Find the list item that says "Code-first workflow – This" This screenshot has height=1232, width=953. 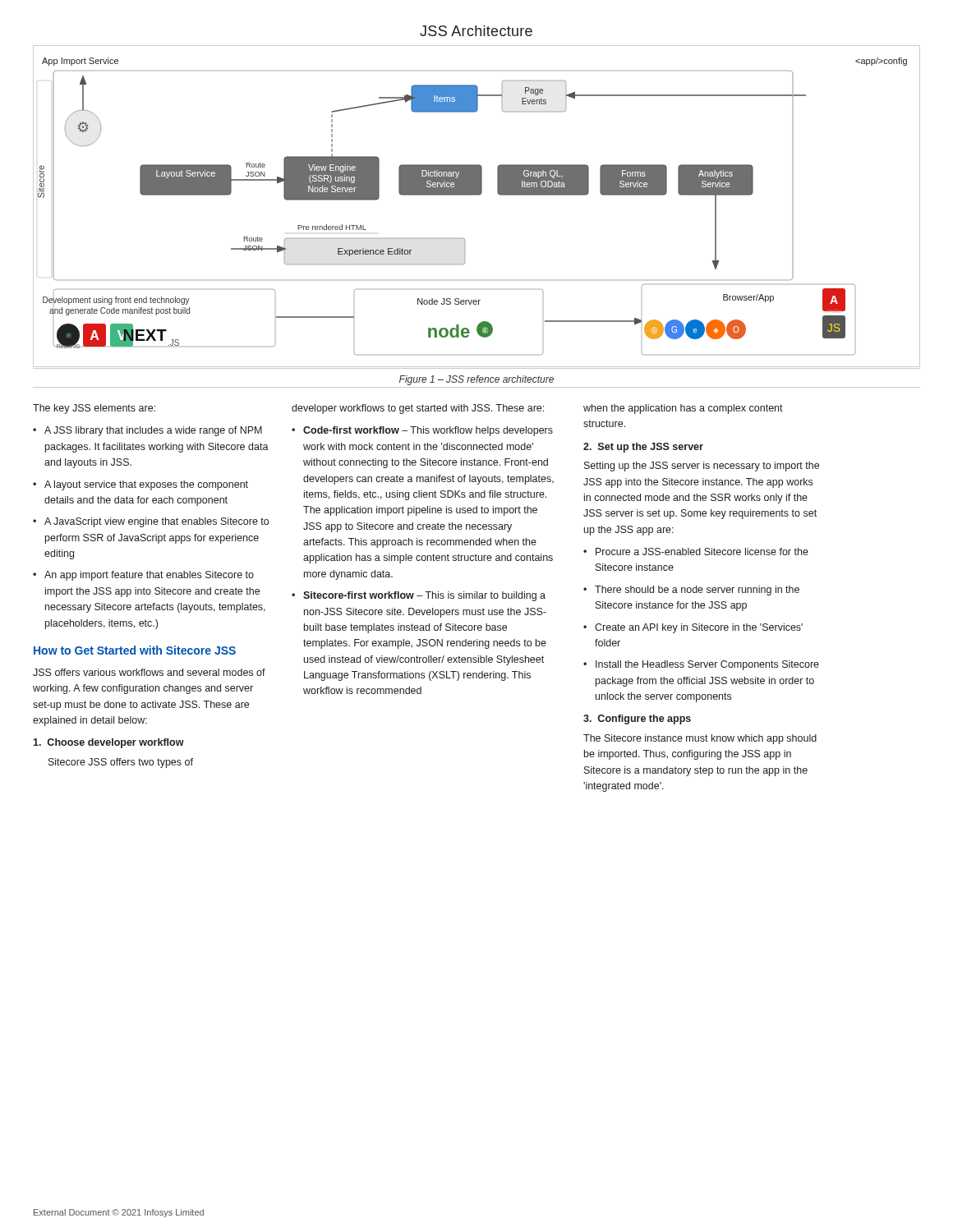(x=429, y=502)
